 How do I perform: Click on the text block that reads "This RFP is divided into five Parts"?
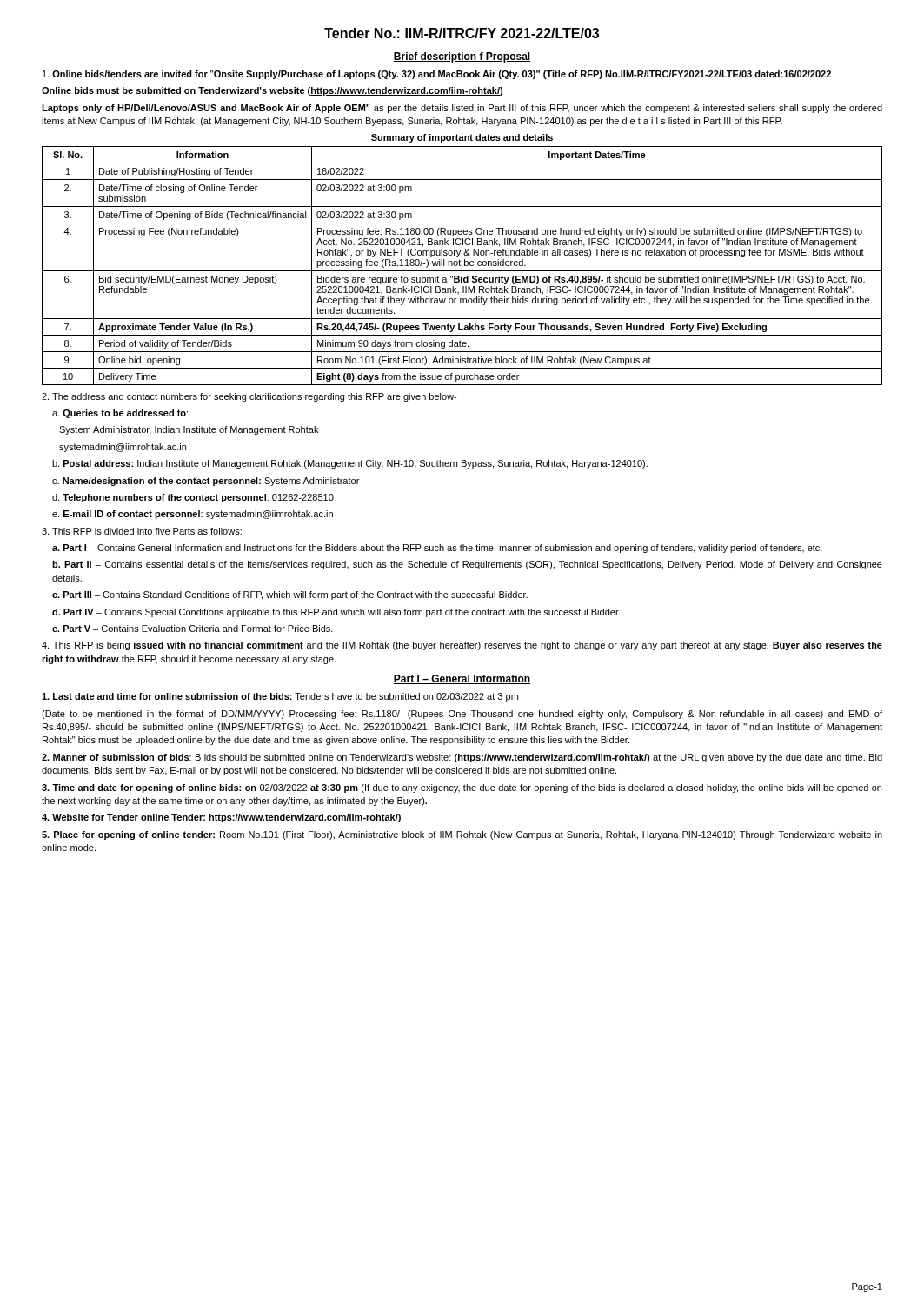point(142,531)
